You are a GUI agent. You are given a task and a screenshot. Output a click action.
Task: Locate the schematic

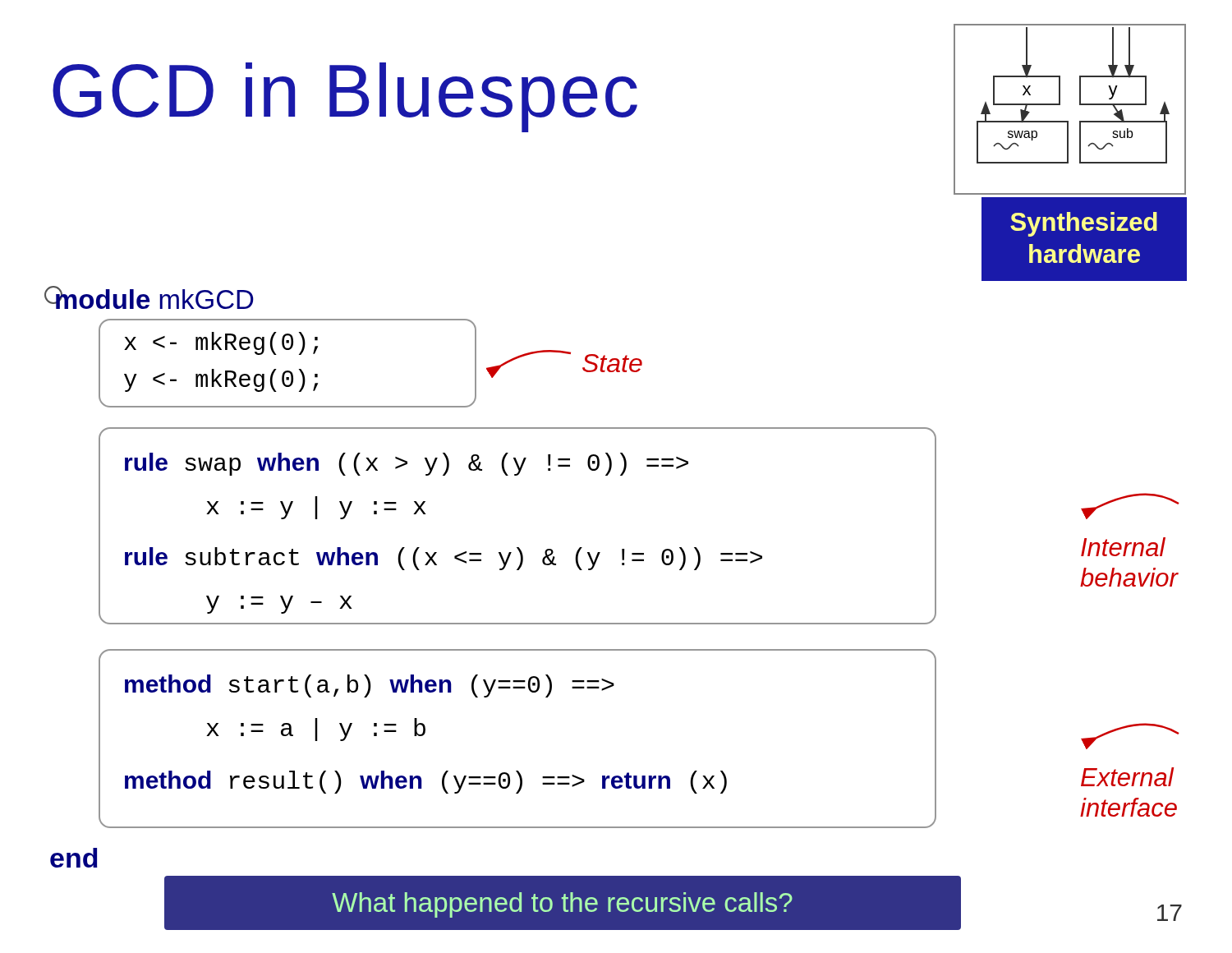(1070, 109)
